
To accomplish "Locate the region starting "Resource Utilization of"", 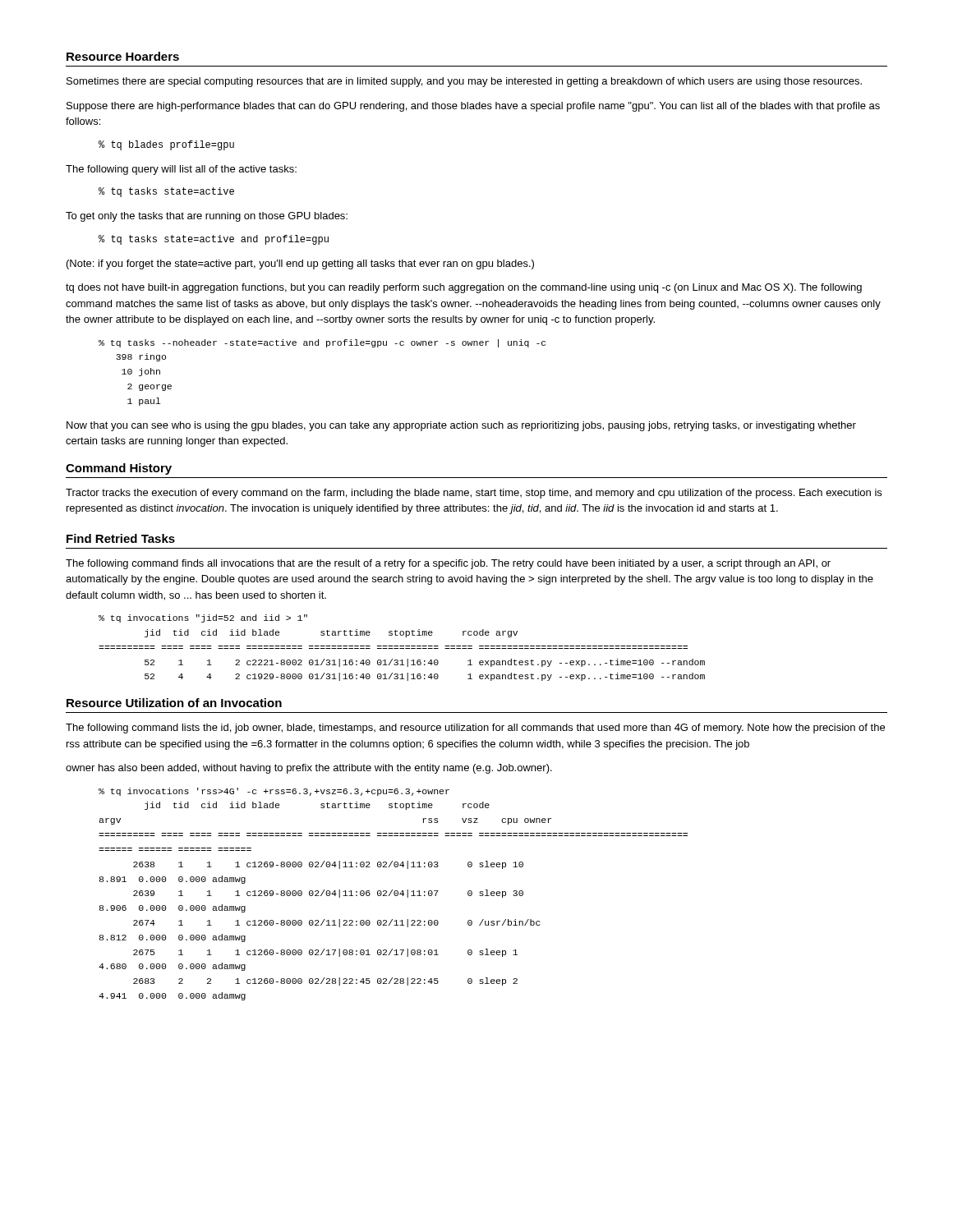I will 476,704.
